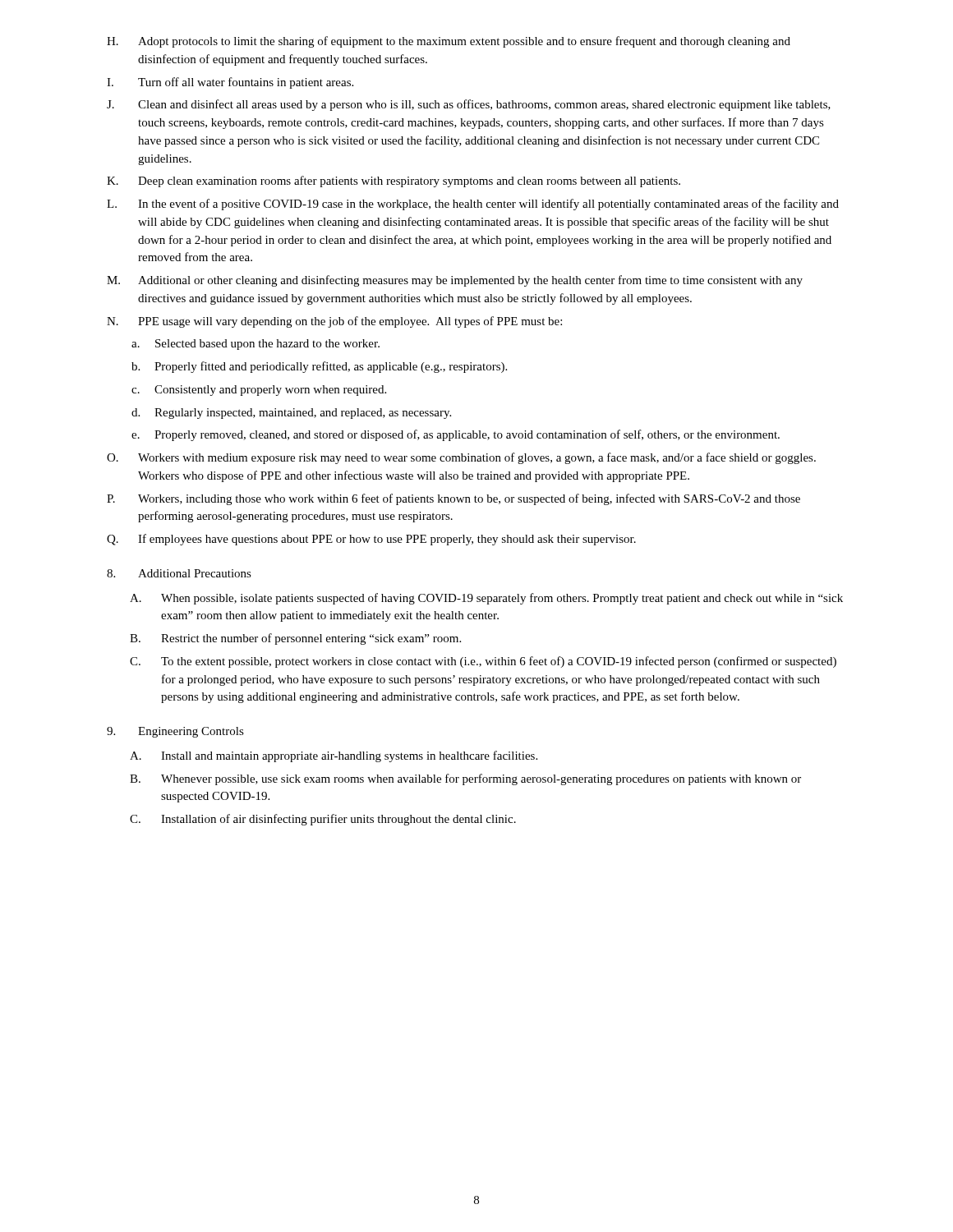Select the text block starting "C. Installation of air disinfecting"
The width and height of the screenshot is (953, 1232).
coord(488,820)
